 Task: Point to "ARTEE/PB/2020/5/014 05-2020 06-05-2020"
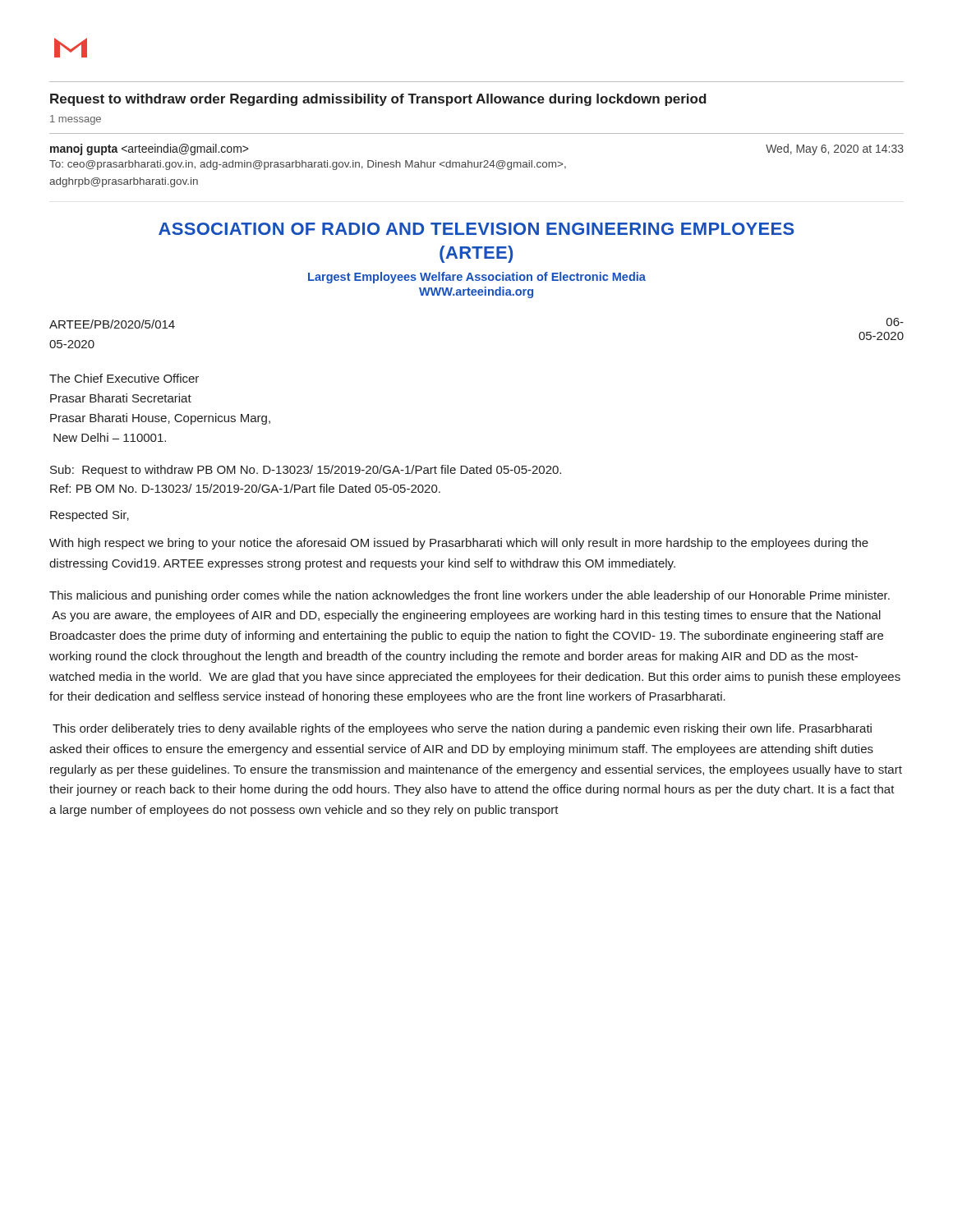coord(115,322)
